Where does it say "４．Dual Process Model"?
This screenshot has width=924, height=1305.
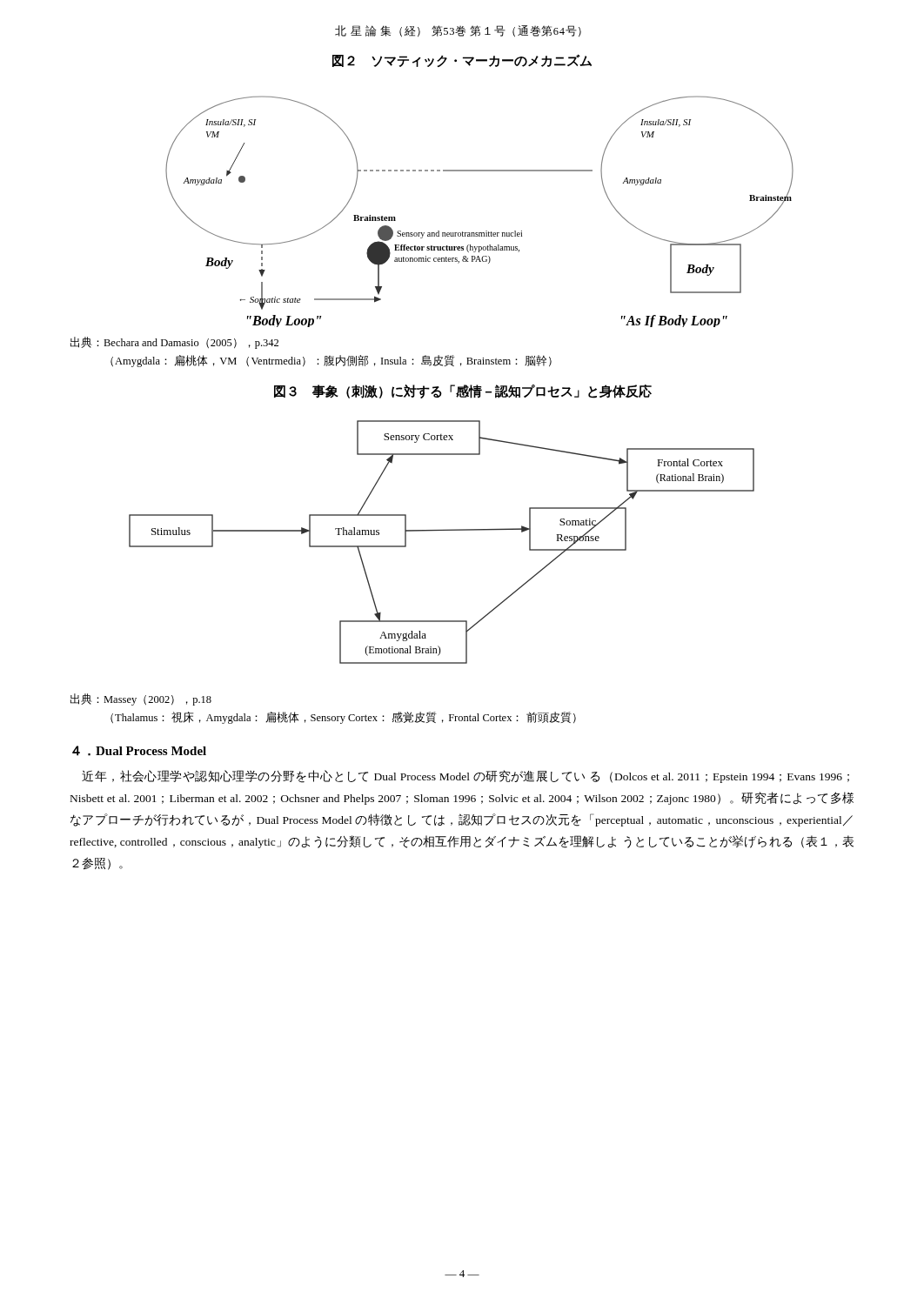pyautogui.click(x=138, y=751)
